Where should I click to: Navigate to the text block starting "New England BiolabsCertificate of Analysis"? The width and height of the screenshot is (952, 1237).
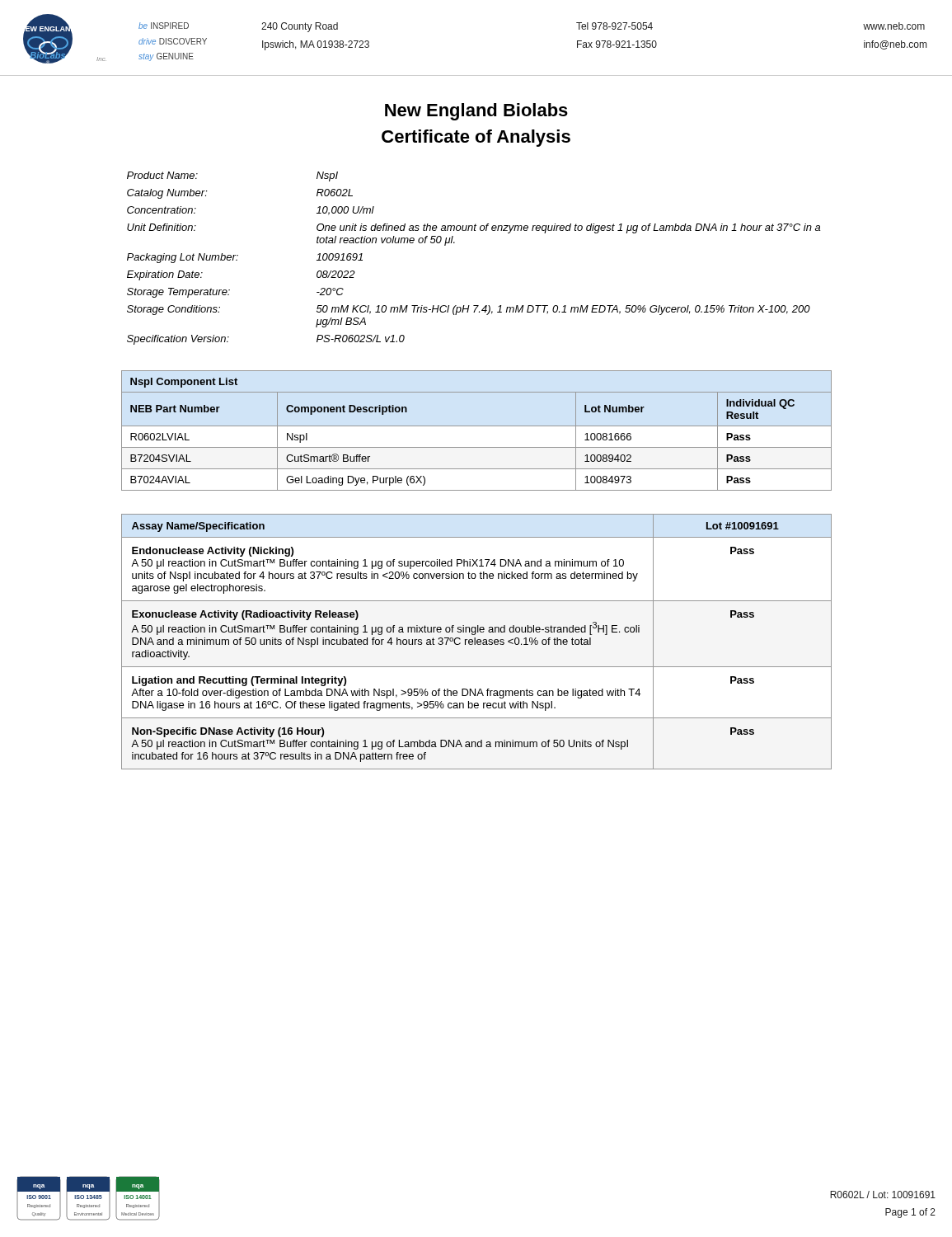(476, 124)
